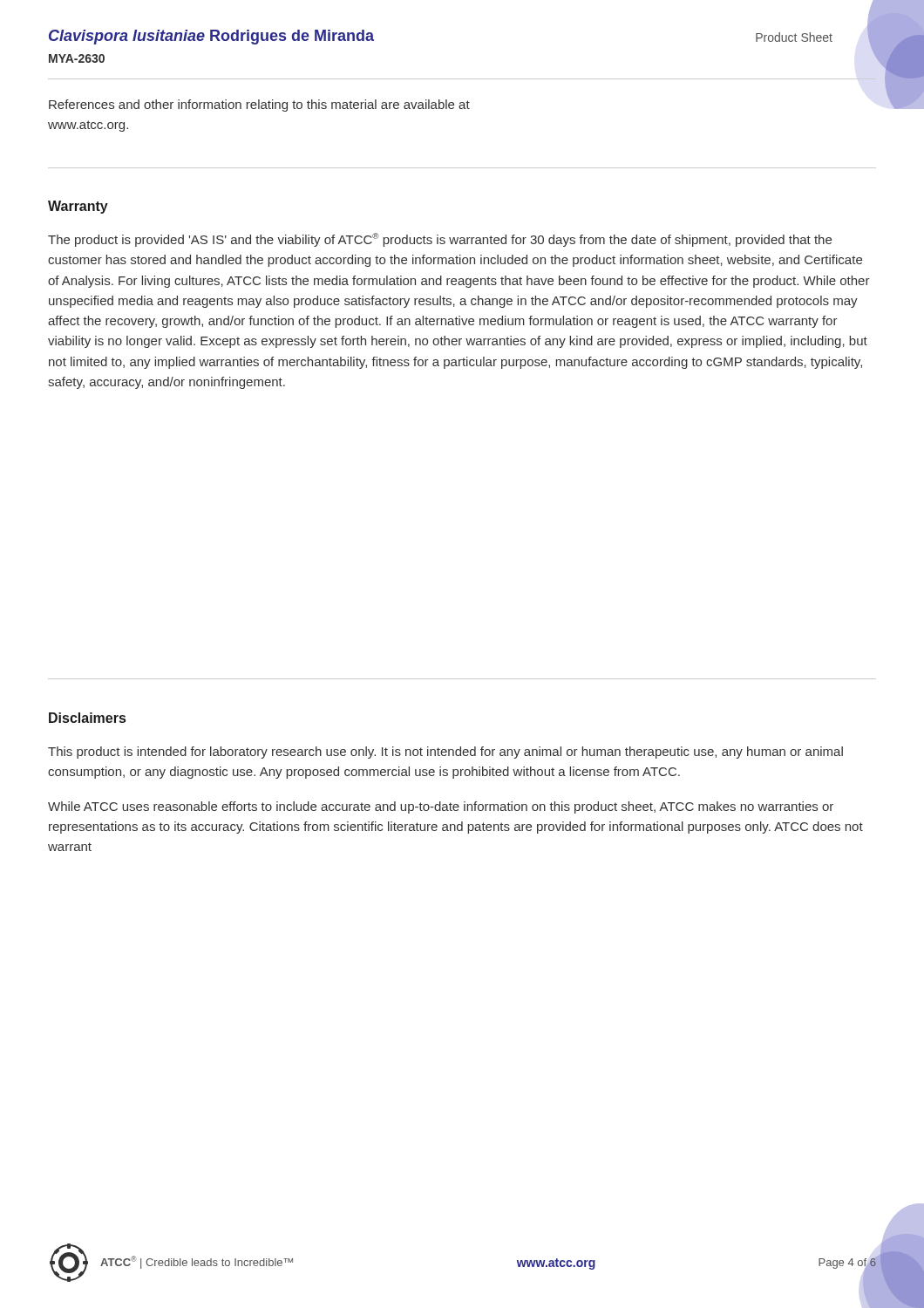
Task: Click the passage that begins "The product is provided"
Action: [x=459, y=310]
